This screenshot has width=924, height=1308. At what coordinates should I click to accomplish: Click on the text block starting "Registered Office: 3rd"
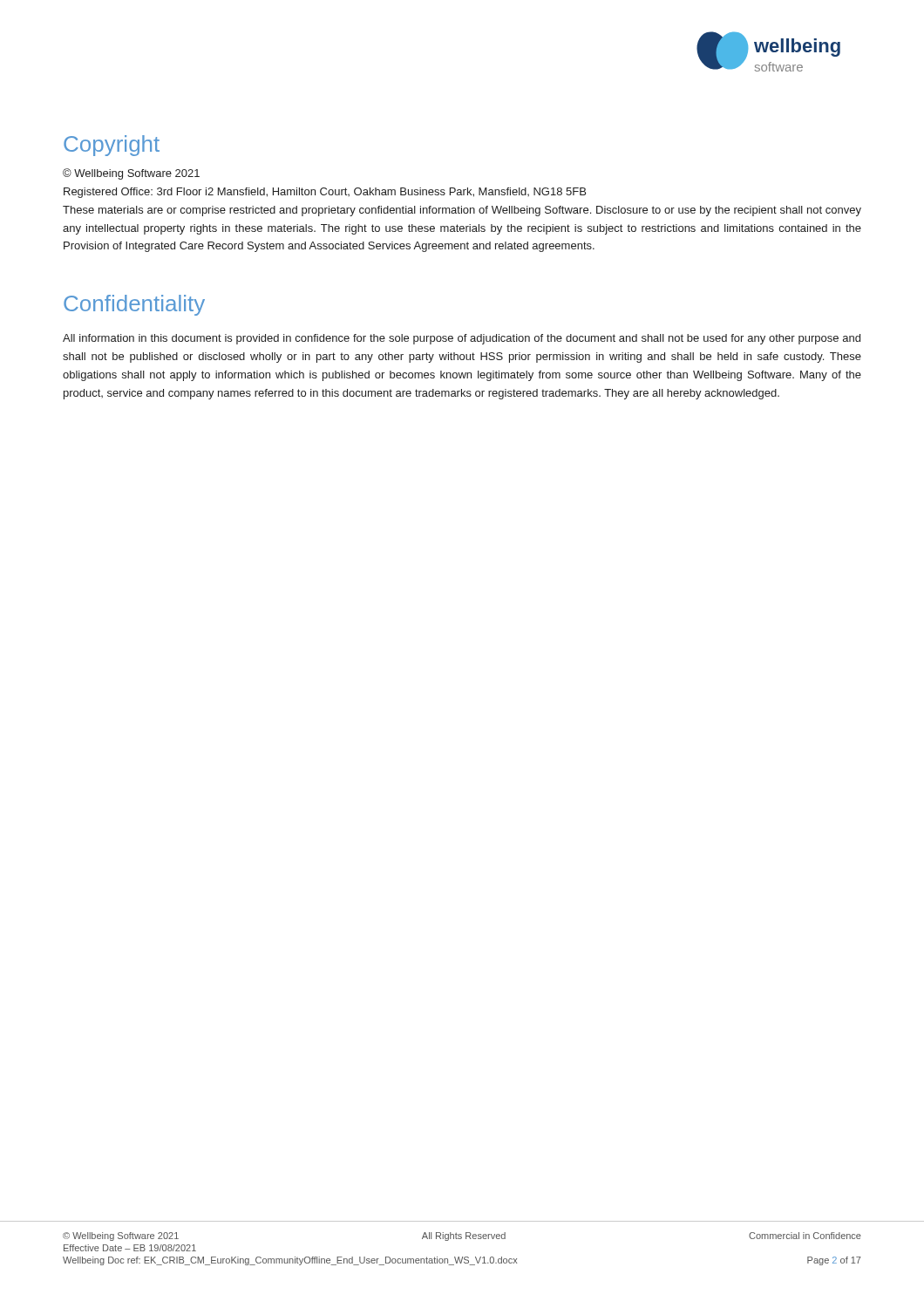pos(462,219)
